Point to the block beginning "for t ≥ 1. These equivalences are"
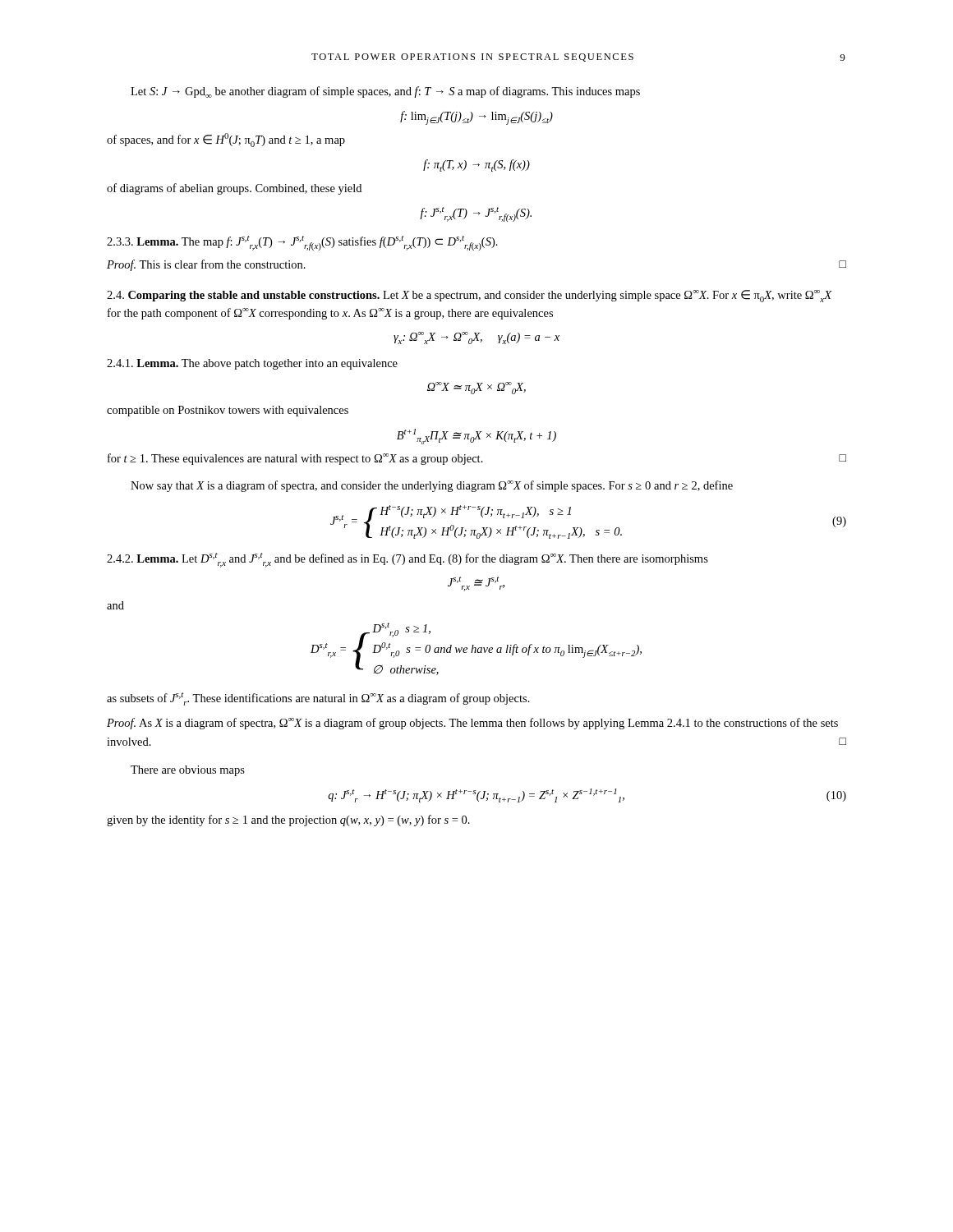The image size is (953, 1232). coord(476,458)
